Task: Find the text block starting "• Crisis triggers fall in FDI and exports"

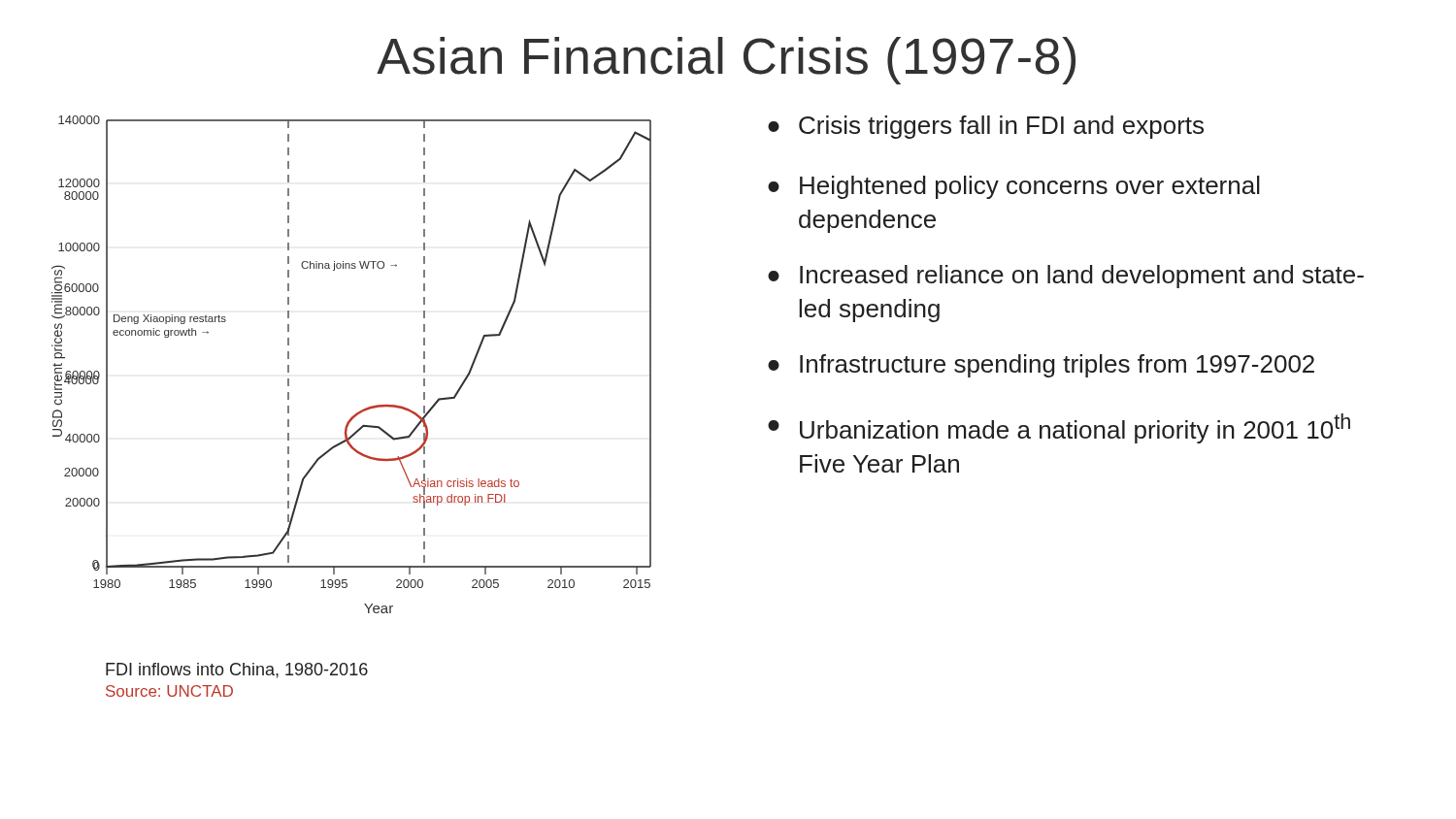Action: click(1082, 128)
